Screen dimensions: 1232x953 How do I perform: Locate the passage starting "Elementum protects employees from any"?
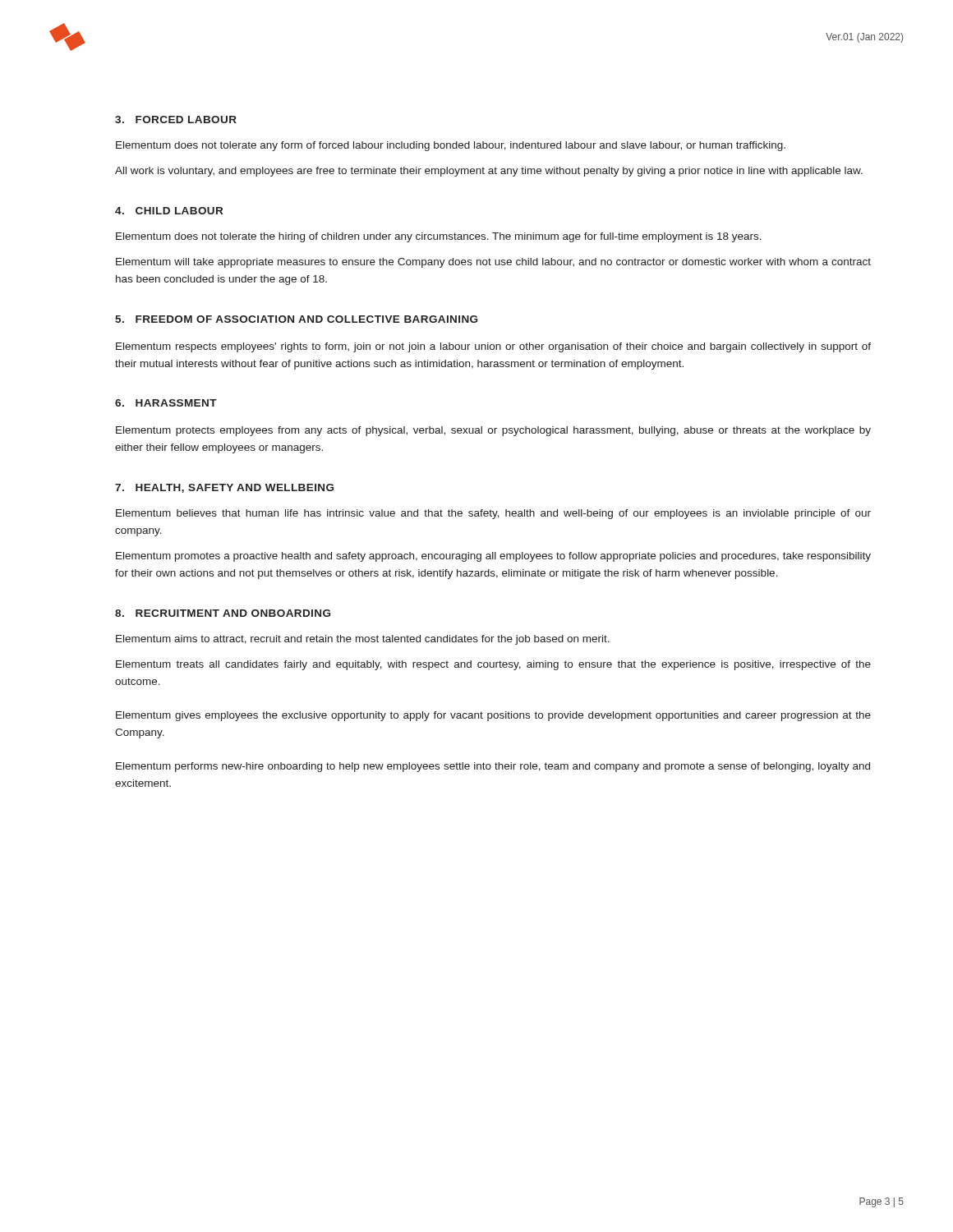coord(493,439)
